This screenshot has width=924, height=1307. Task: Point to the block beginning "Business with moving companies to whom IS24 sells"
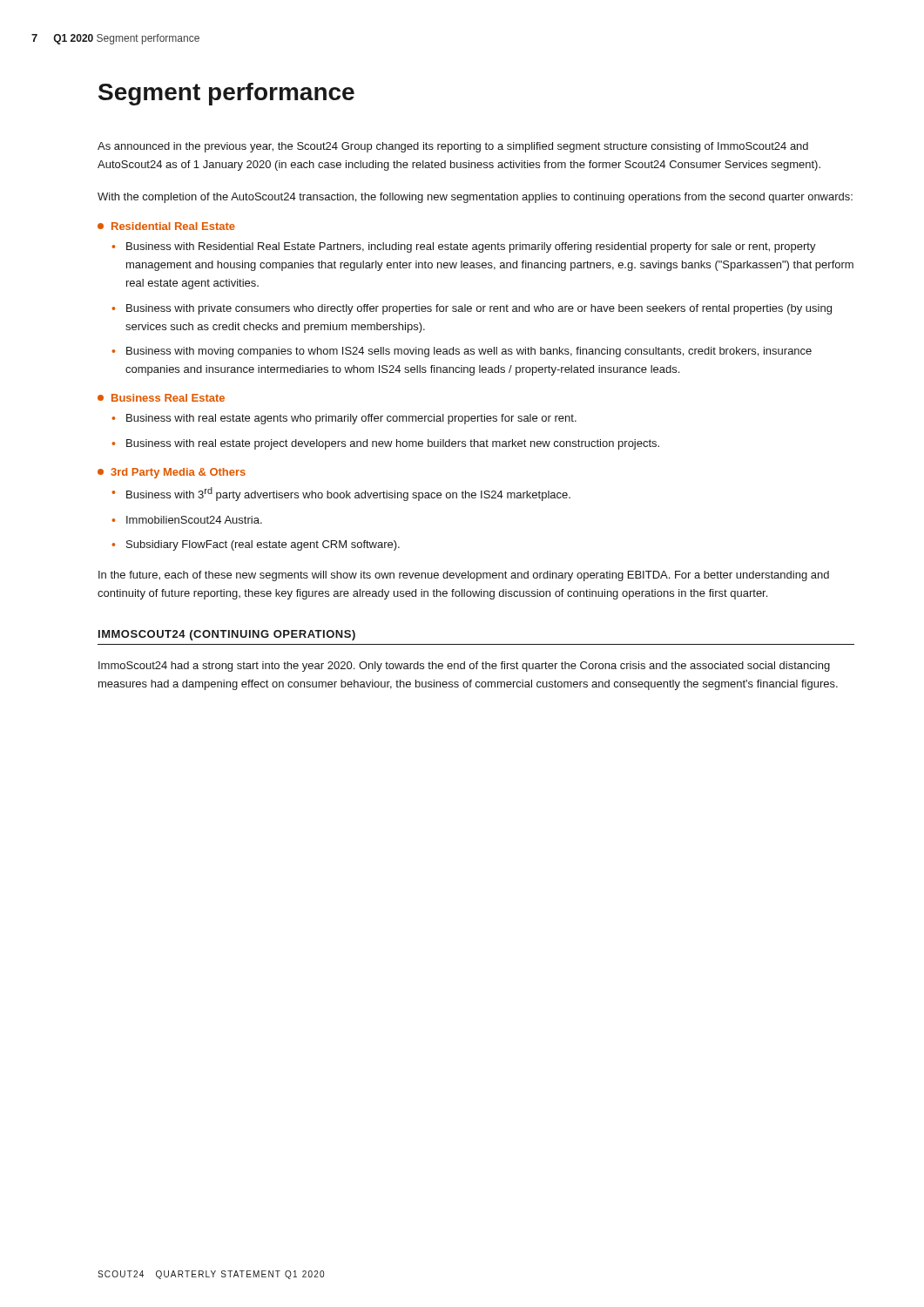pos(469,360)
